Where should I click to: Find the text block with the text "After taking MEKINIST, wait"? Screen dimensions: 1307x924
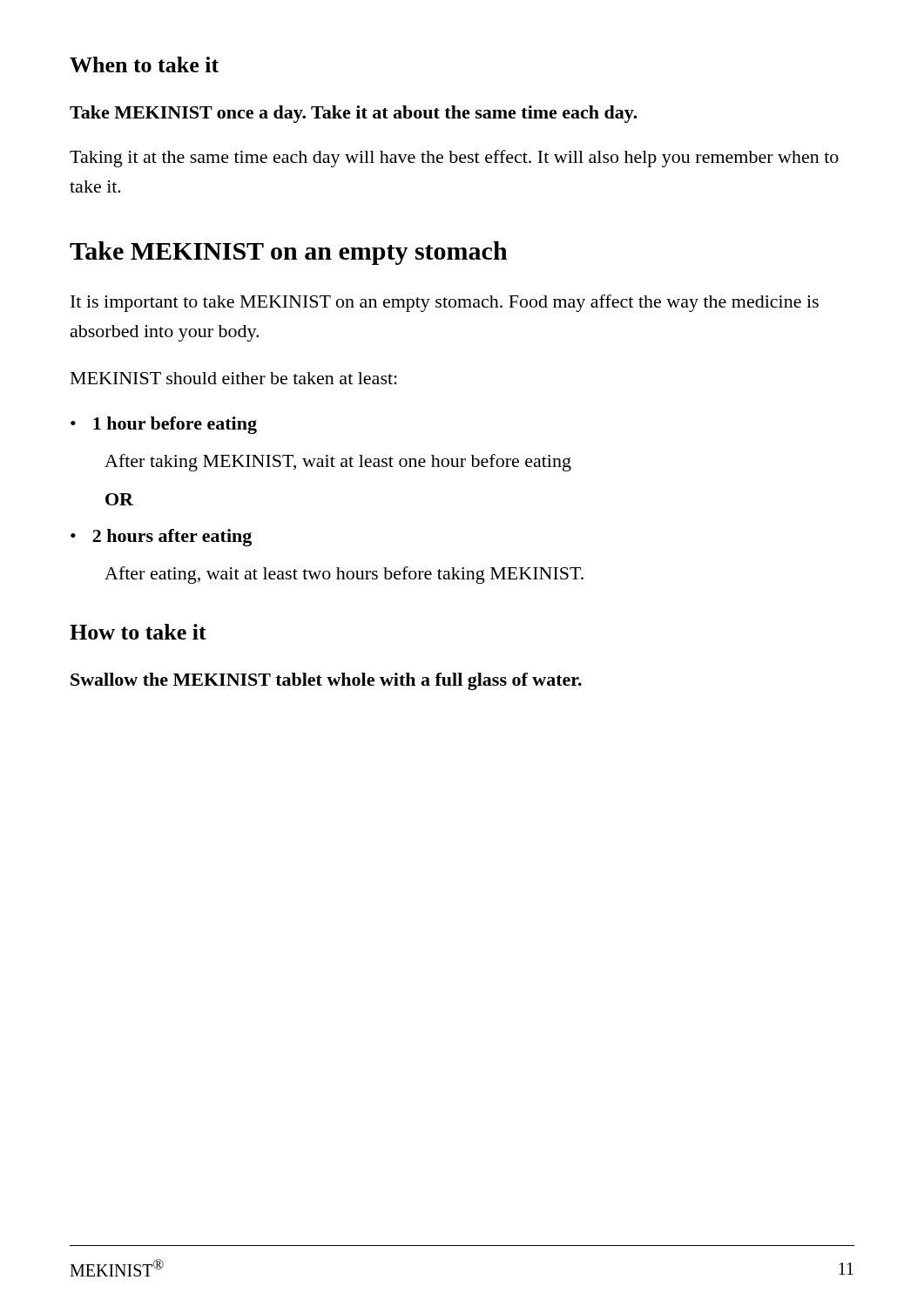pos(338,461)
